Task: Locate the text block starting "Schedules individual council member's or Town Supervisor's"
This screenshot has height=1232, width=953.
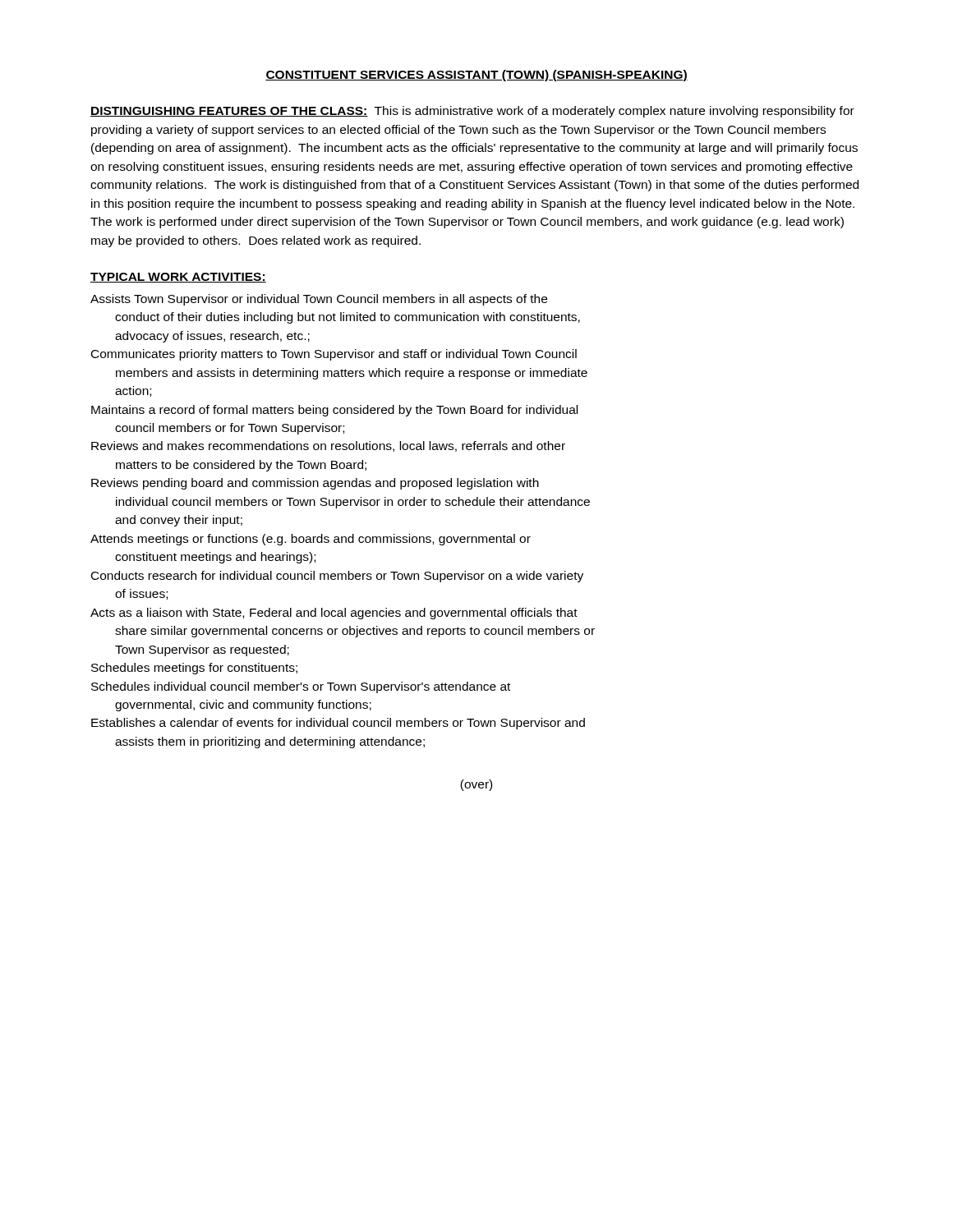Action: tap(476, 696)
